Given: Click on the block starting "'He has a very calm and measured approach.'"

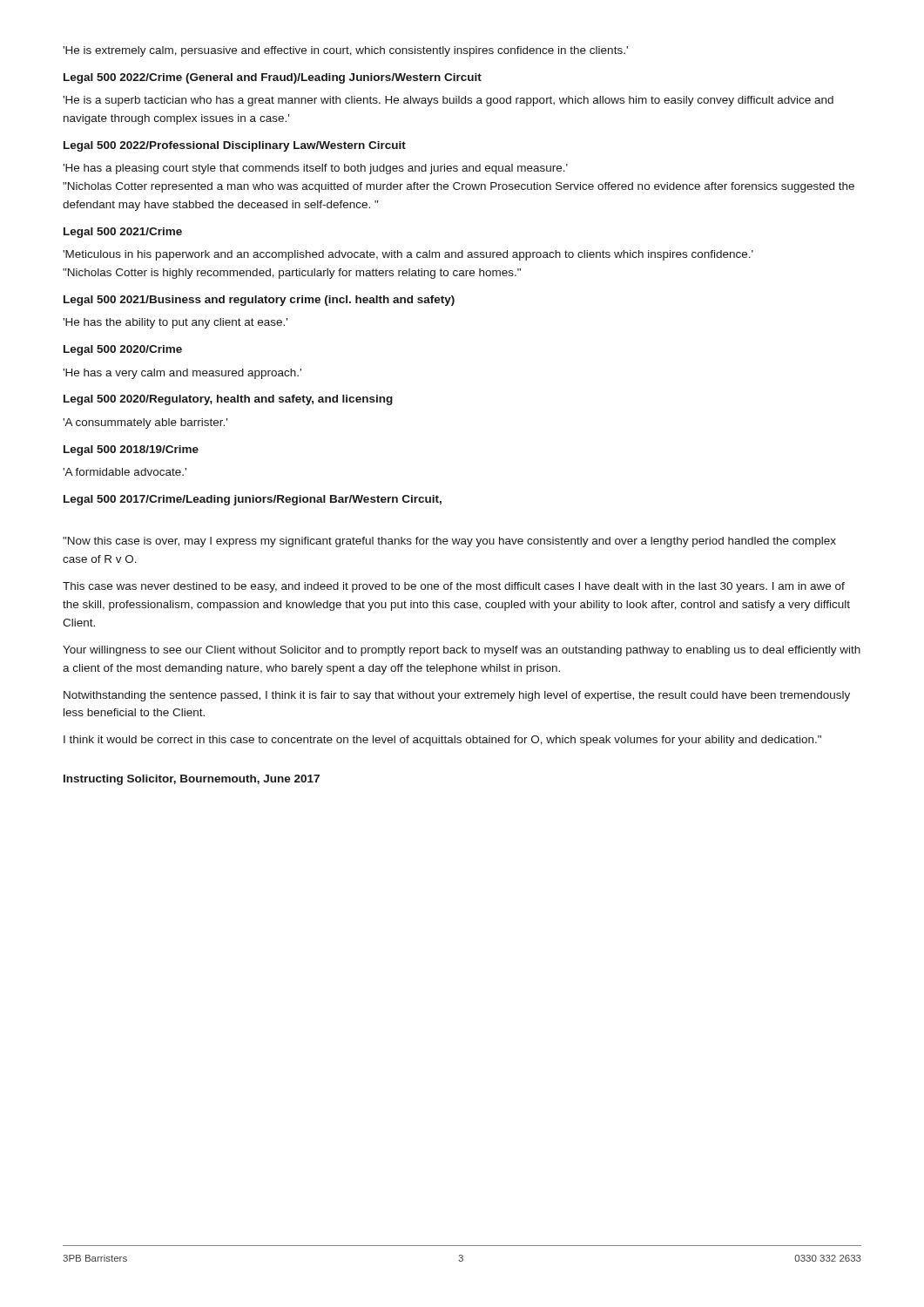Looking at the screenshot, I should click(x=182, y=372).
